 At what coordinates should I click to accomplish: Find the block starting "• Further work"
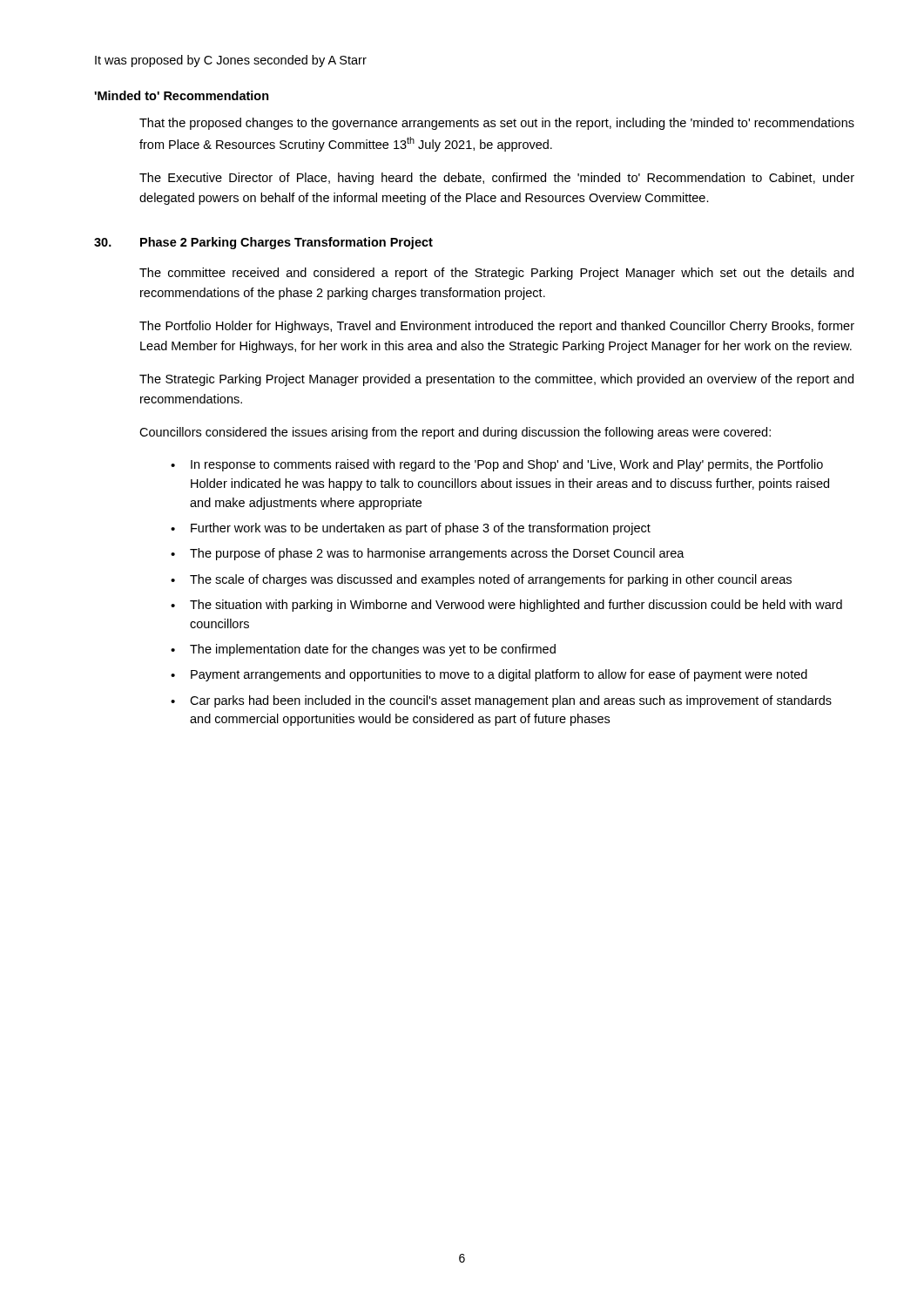tap(512, 529)
